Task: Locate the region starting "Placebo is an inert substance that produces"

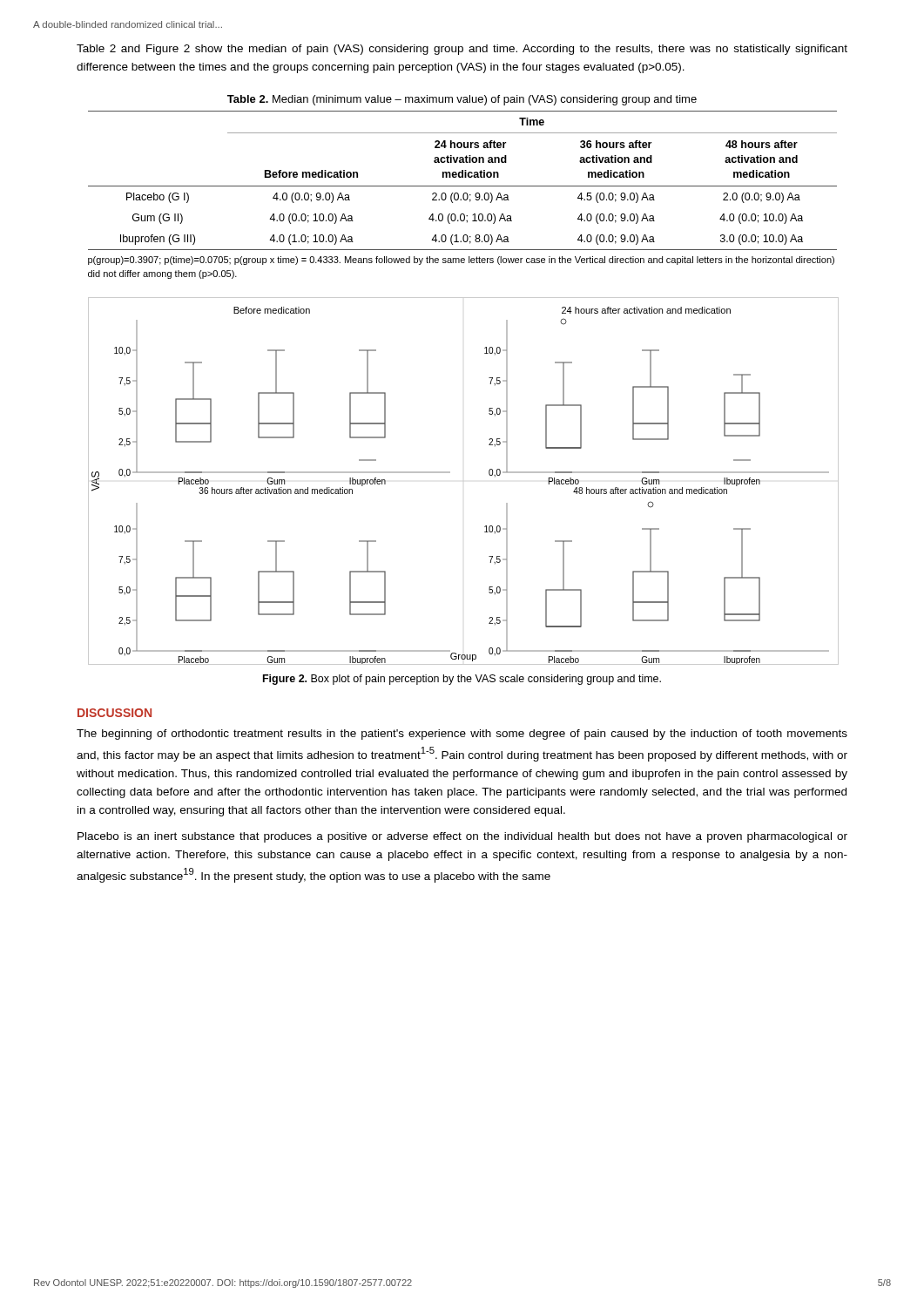Action: [462, 856]
